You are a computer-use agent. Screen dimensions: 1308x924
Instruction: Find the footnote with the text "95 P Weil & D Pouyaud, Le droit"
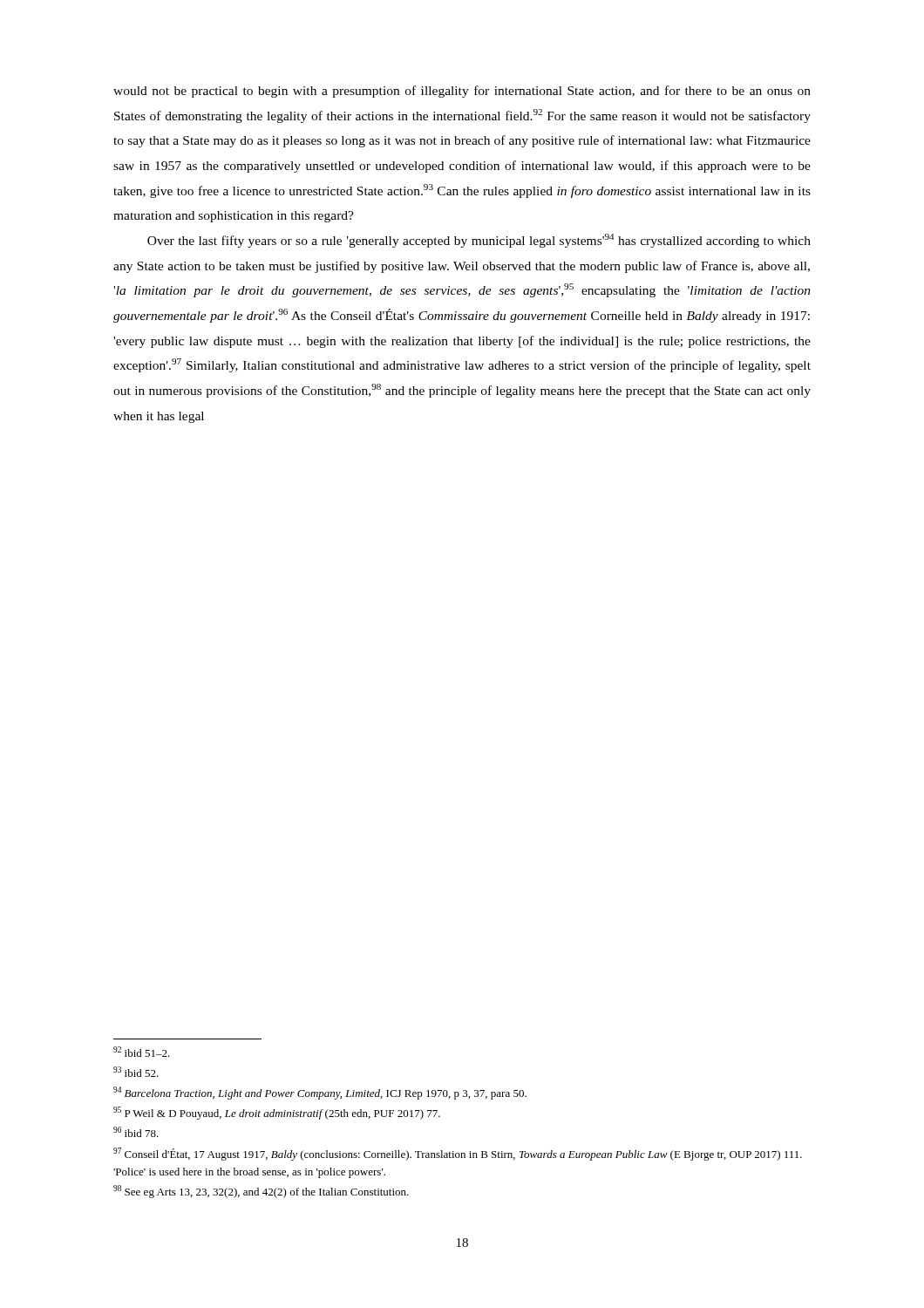pos(277,1113)
